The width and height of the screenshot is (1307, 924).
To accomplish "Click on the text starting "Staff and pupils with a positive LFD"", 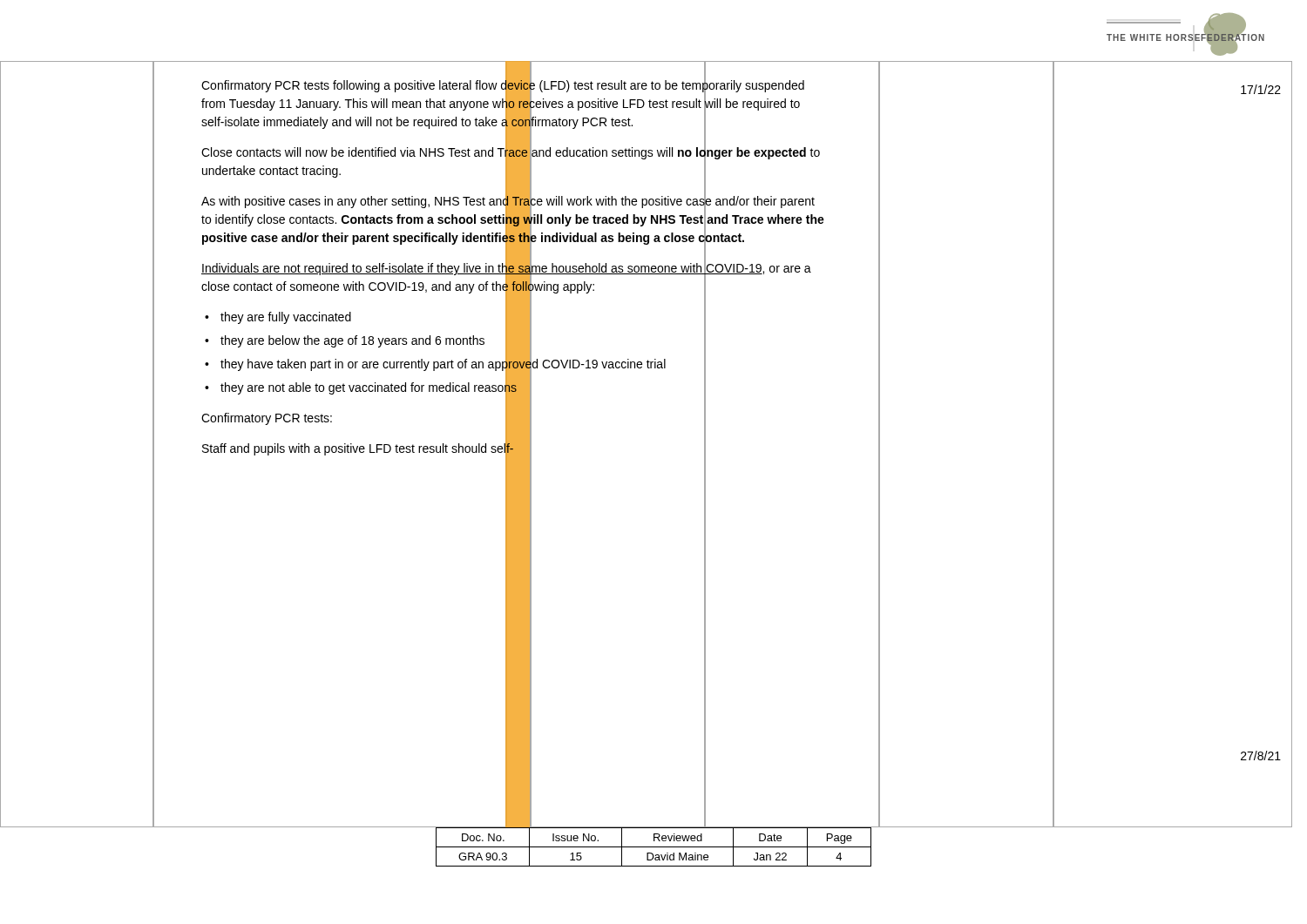I will coord(513,449).
